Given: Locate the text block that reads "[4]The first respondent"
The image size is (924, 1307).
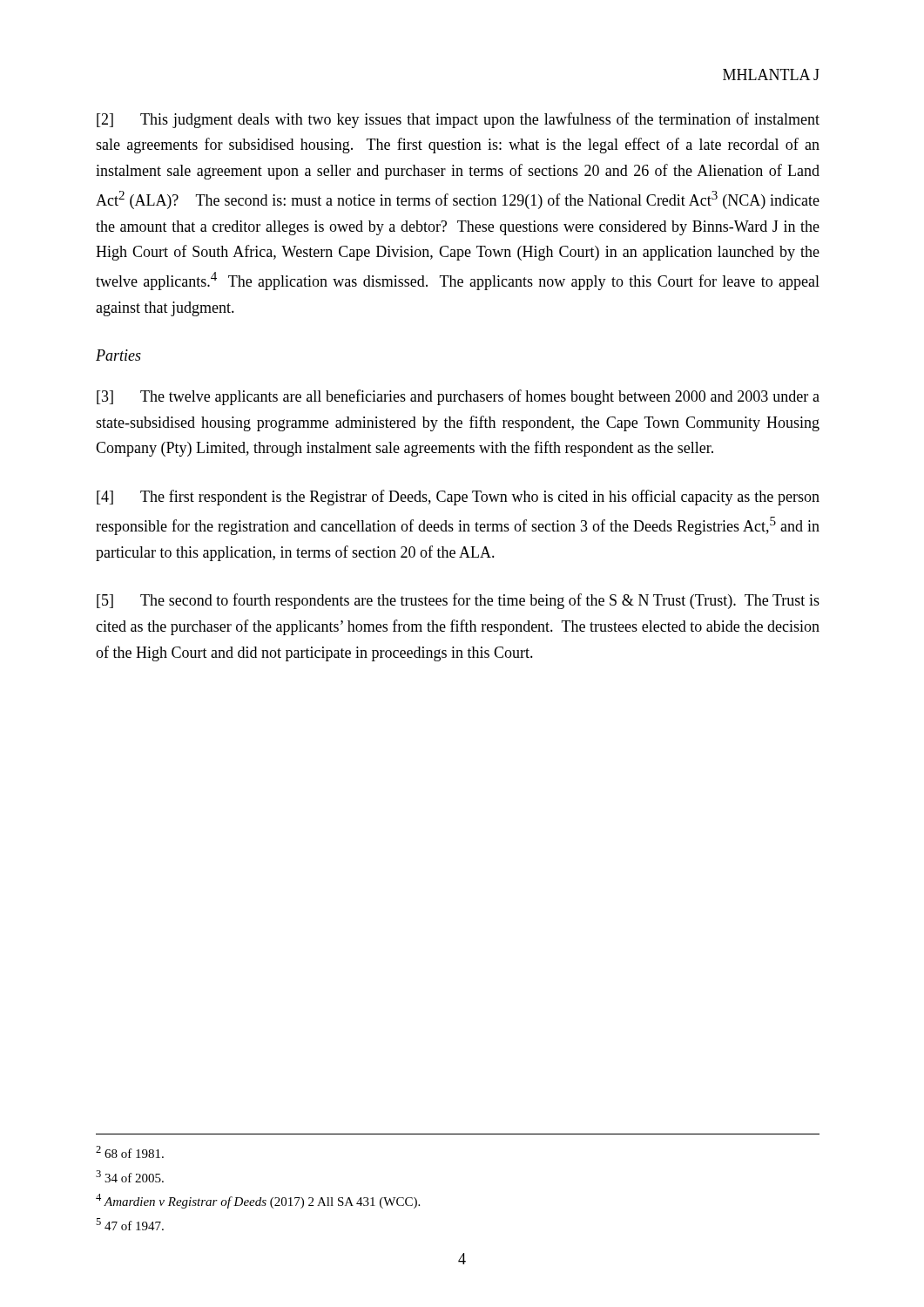Looking at the screenshot, I should pyautogui.click(x=458, y=524).
